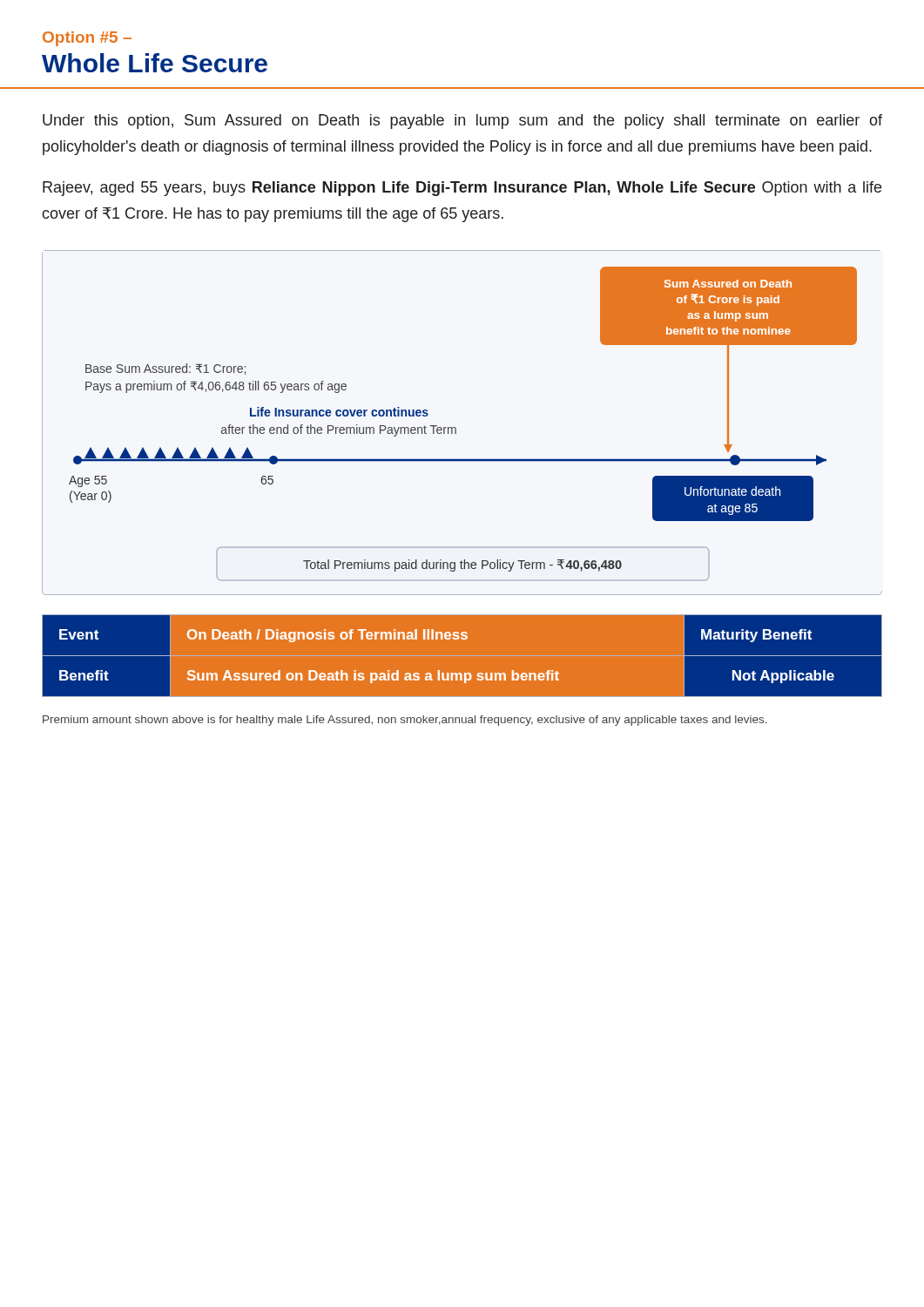The image size is (924, 1307).
Task: Click on the text block with the text "Under this option, Sum Assured on Death"
Action: click(462, 133)
